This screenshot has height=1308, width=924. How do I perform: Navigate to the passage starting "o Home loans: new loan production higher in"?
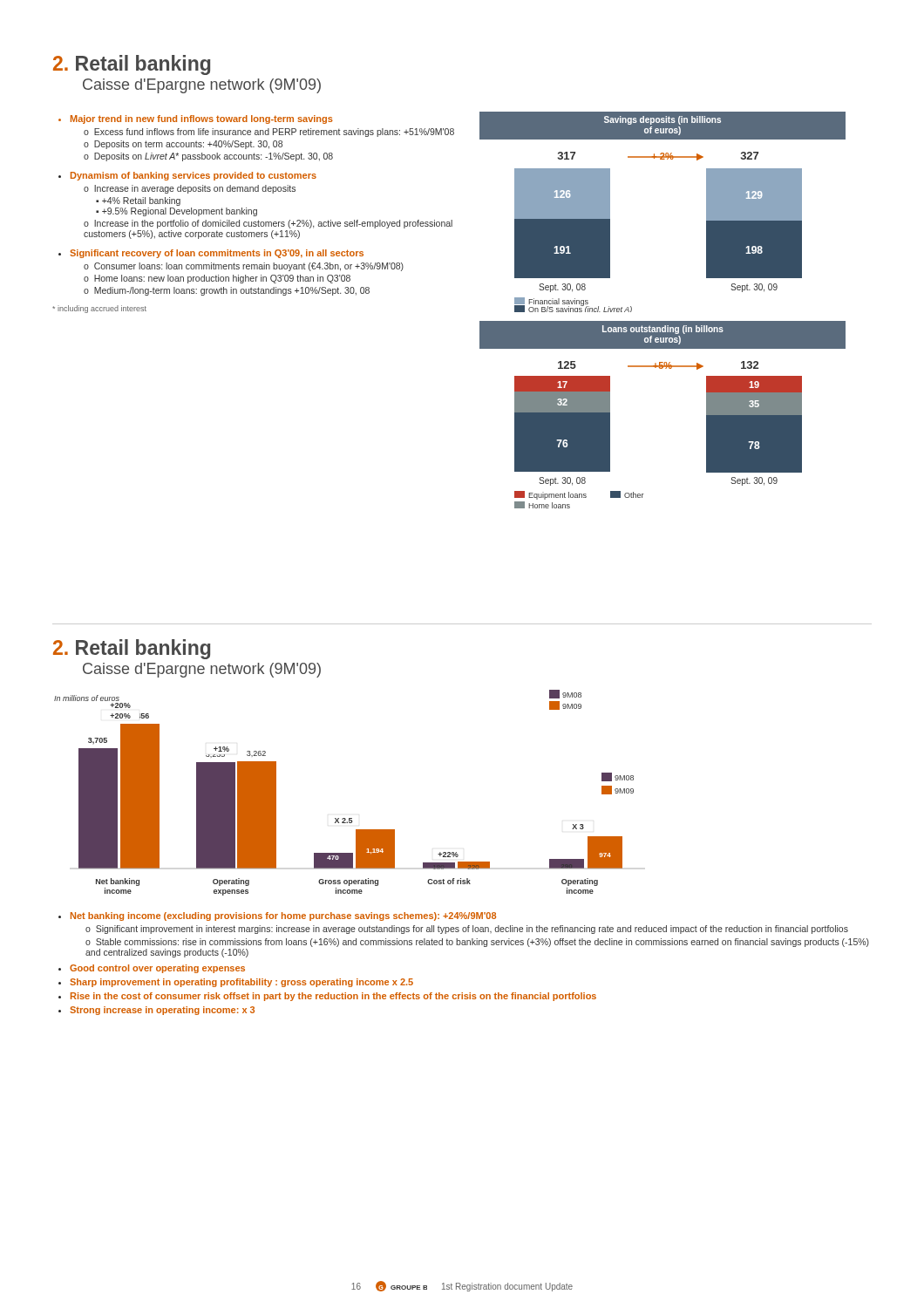click(x=217, y=278)
